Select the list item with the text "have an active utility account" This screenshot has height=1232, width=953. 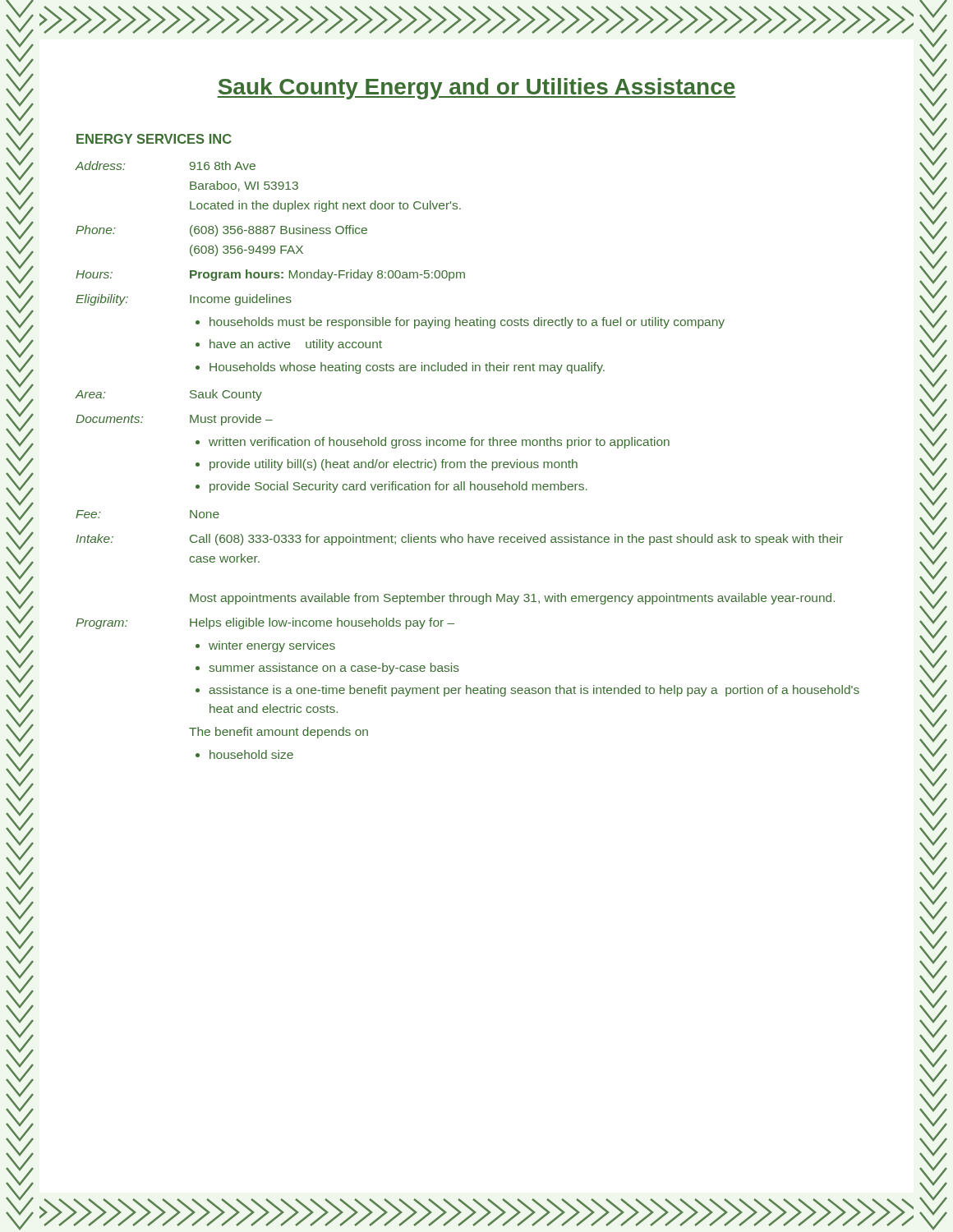coord(295,344)
